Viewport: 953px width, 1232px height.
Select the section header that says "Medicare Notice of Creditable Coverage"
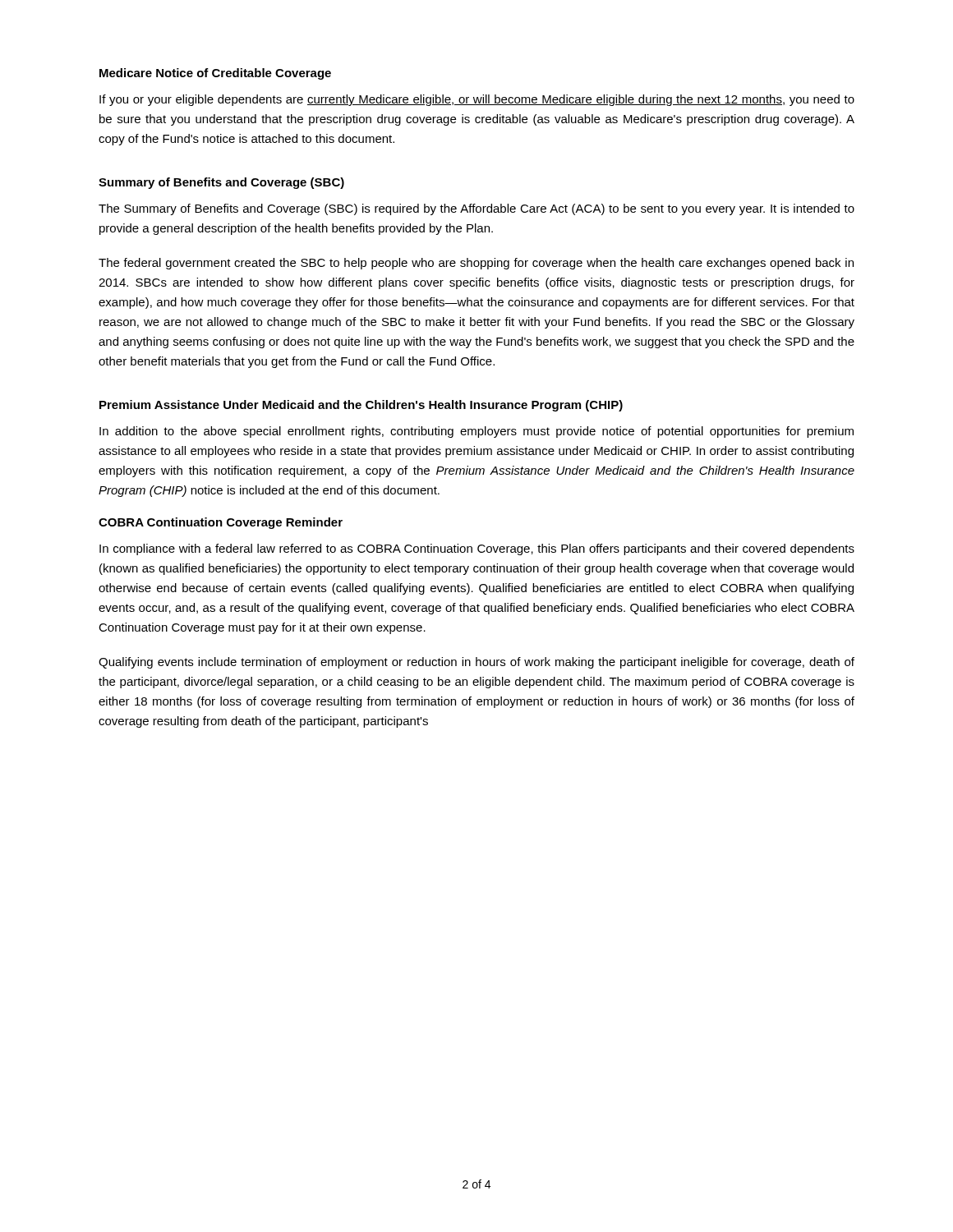[215, 73]
